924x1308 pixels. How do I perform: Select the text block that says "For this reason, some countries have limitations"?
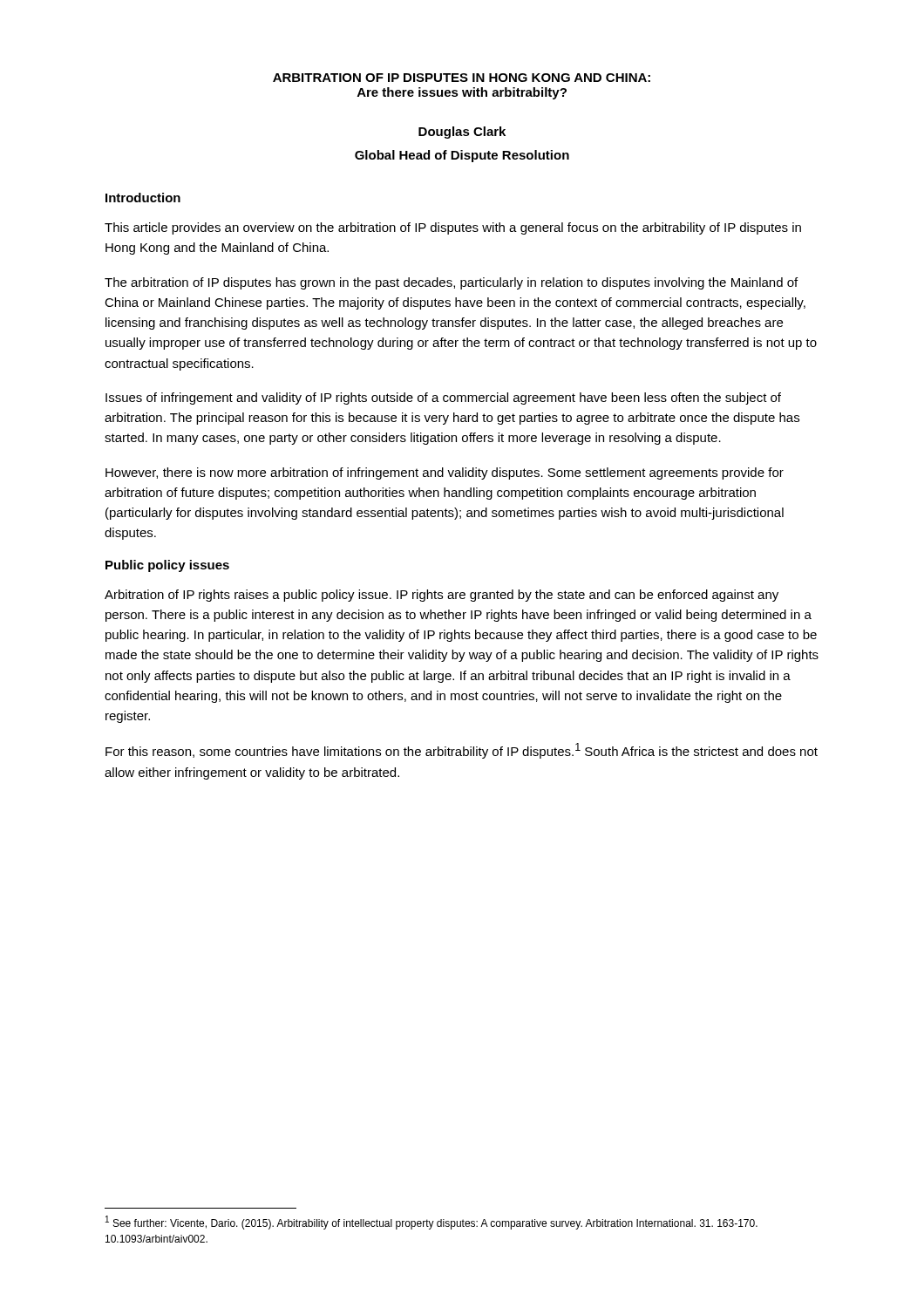[461, 760]
